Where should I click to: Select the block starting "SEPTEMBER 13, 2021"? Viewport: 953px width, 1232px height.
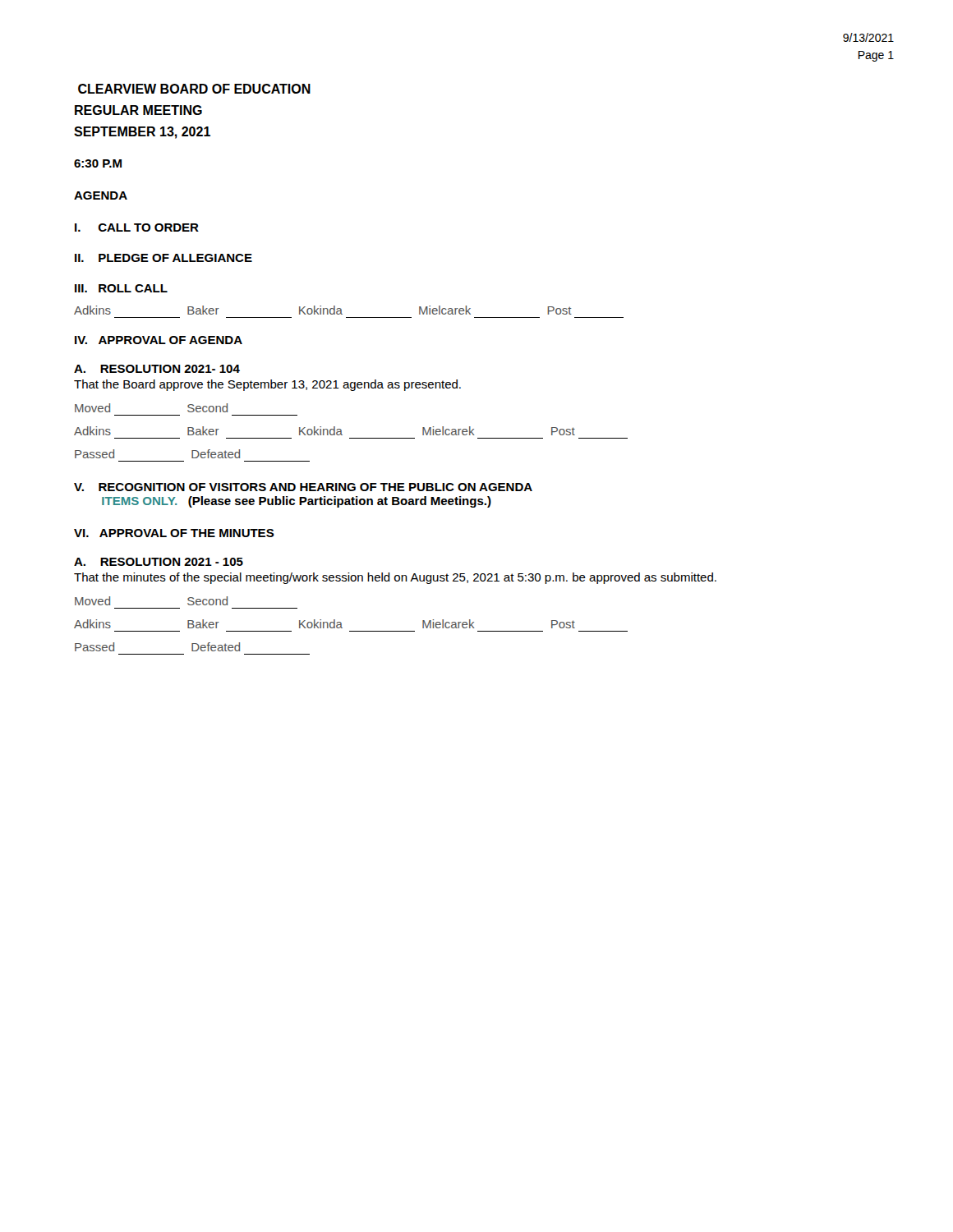tap(142, 132)
